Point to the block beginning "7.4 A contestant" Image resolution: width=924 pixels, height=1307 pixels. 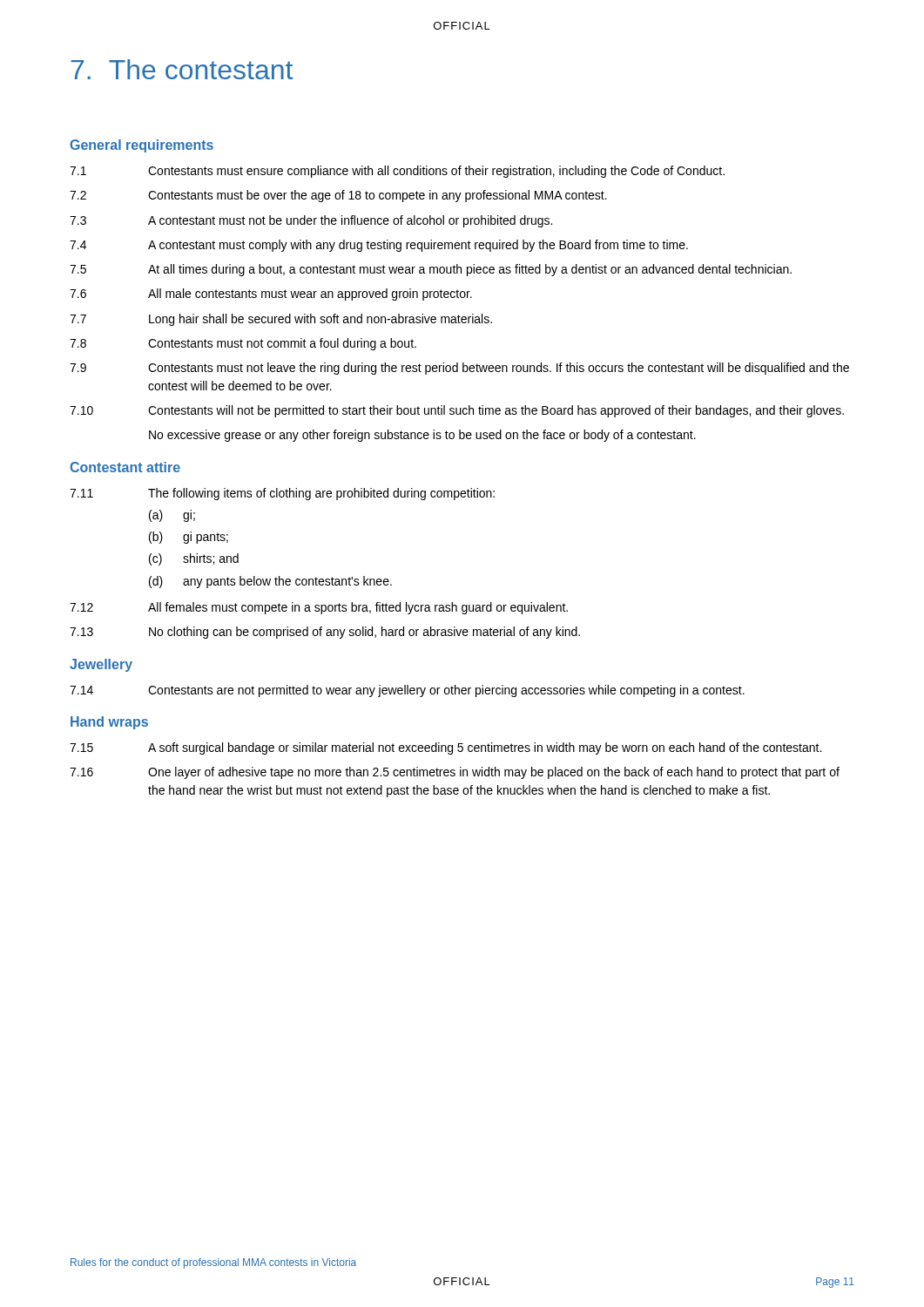[462, 245]
